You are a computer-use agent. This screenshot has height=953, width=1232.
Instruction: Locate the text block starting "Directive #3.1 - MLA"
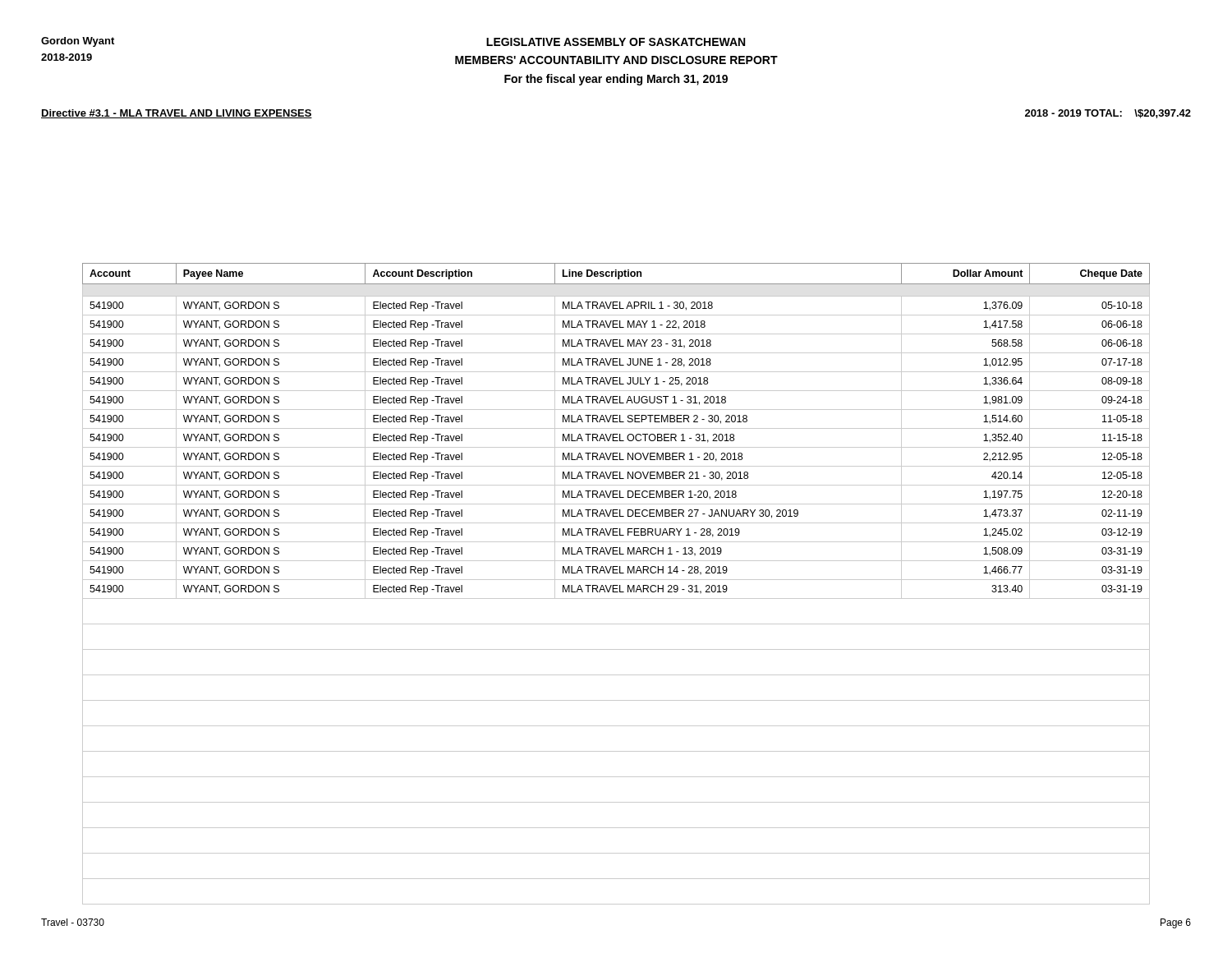point(176,114)
